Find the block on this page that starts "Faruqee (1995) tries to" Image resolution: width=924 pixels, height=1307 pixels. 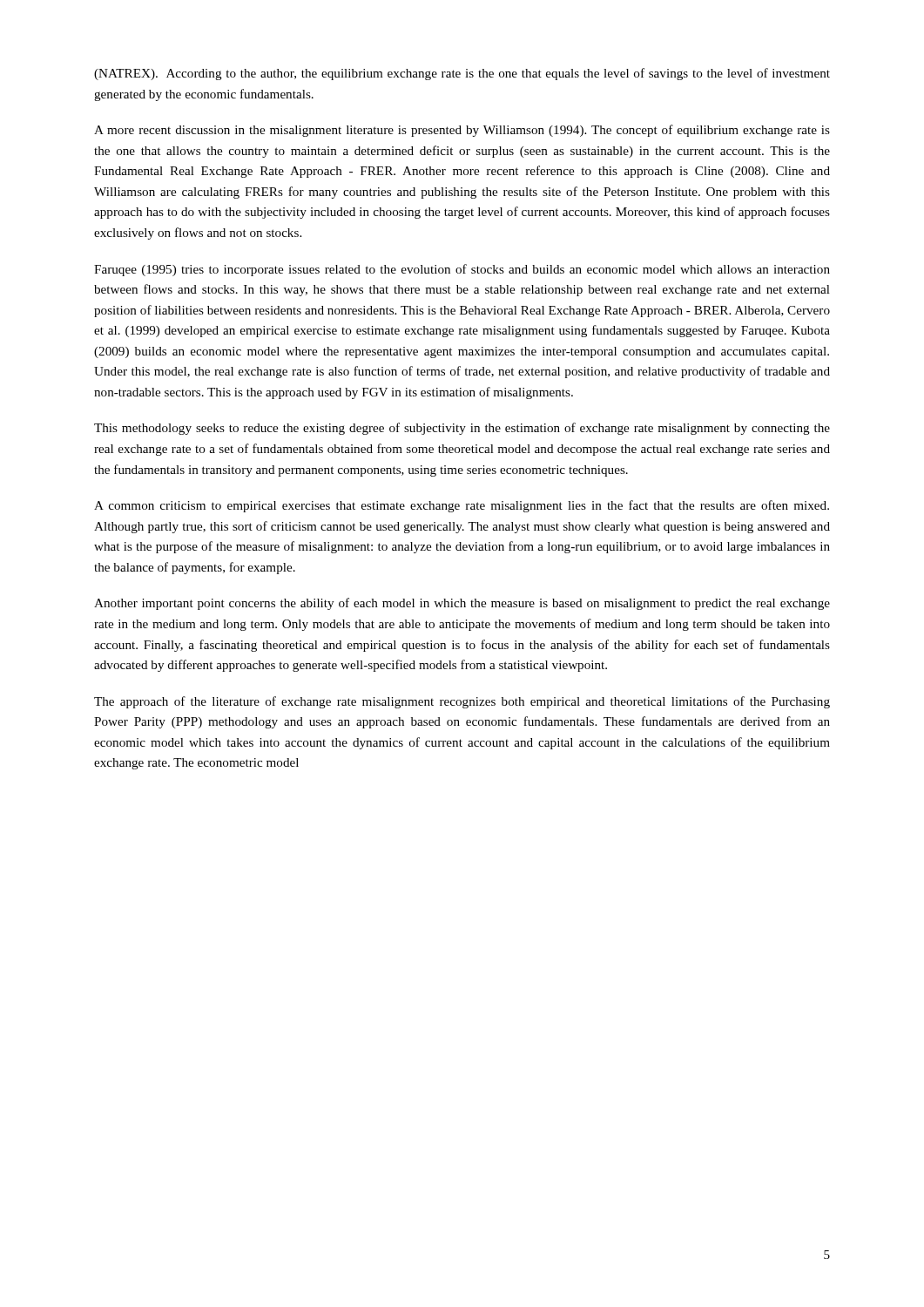click(x=462, y=330)
